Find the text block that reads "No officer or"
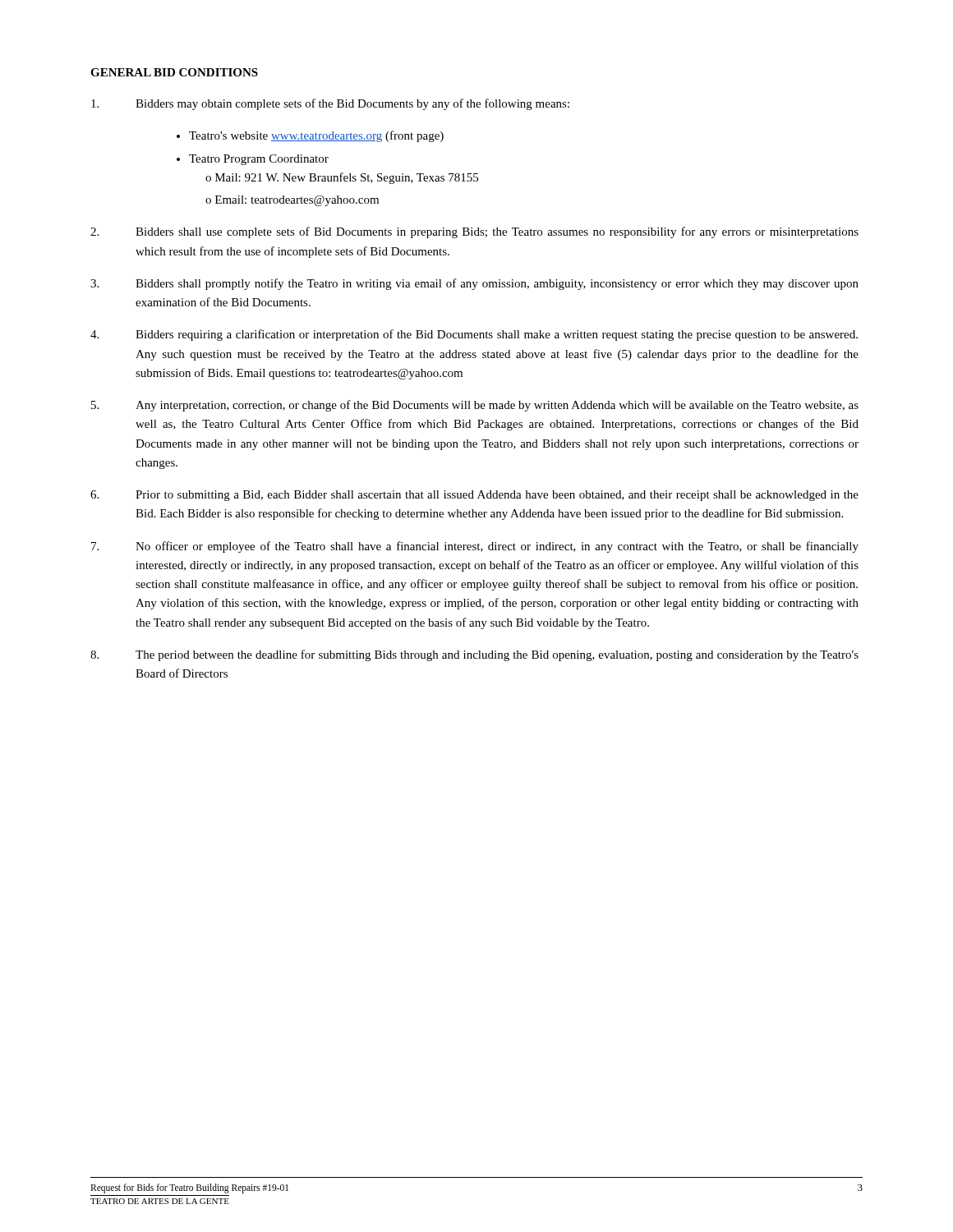The image size is (953, 1232). point(474,585)
